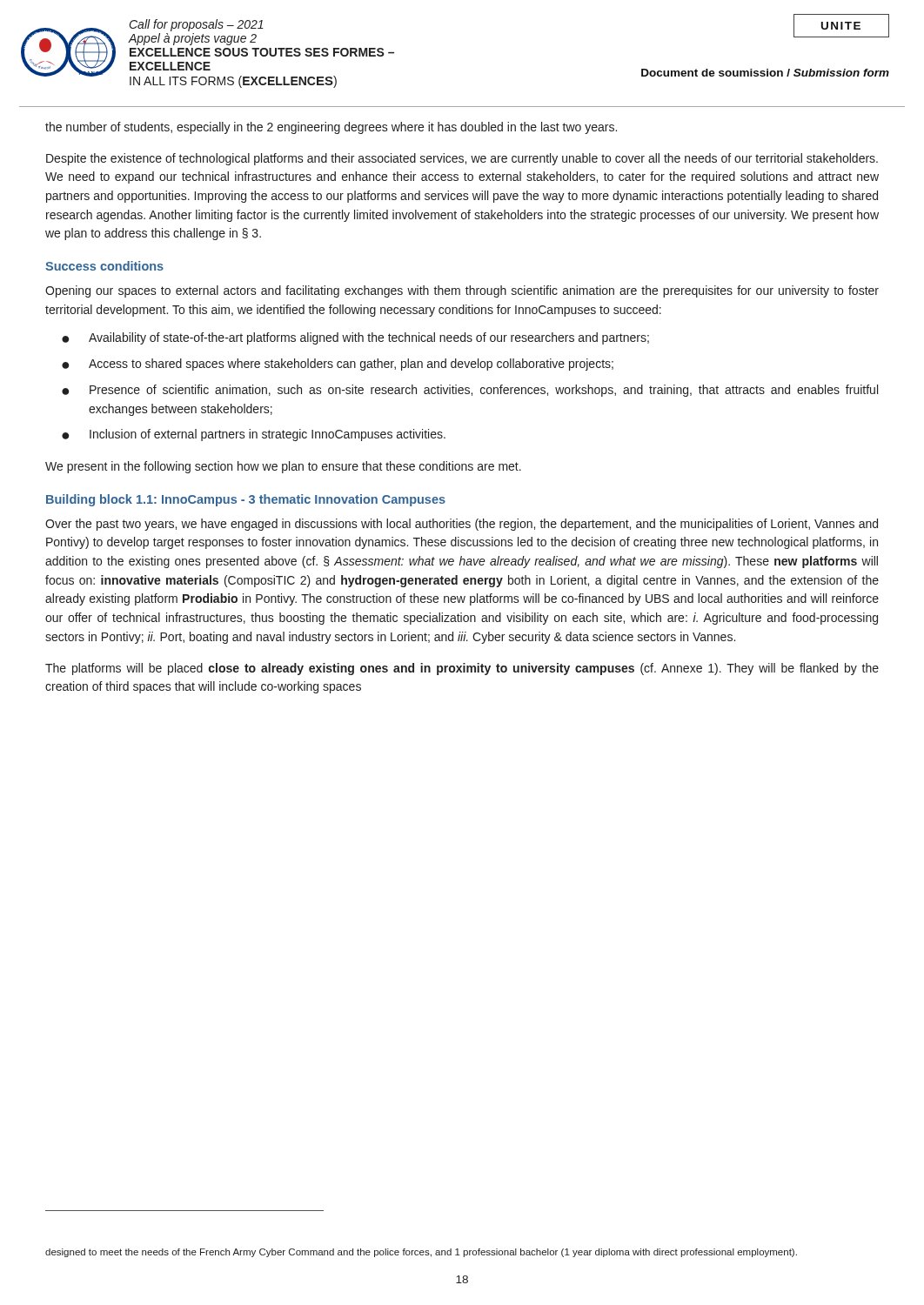Screen dimensions: 1305x924
Task: Find the block on this page that starts "We present in"
Action: (283, 466)
